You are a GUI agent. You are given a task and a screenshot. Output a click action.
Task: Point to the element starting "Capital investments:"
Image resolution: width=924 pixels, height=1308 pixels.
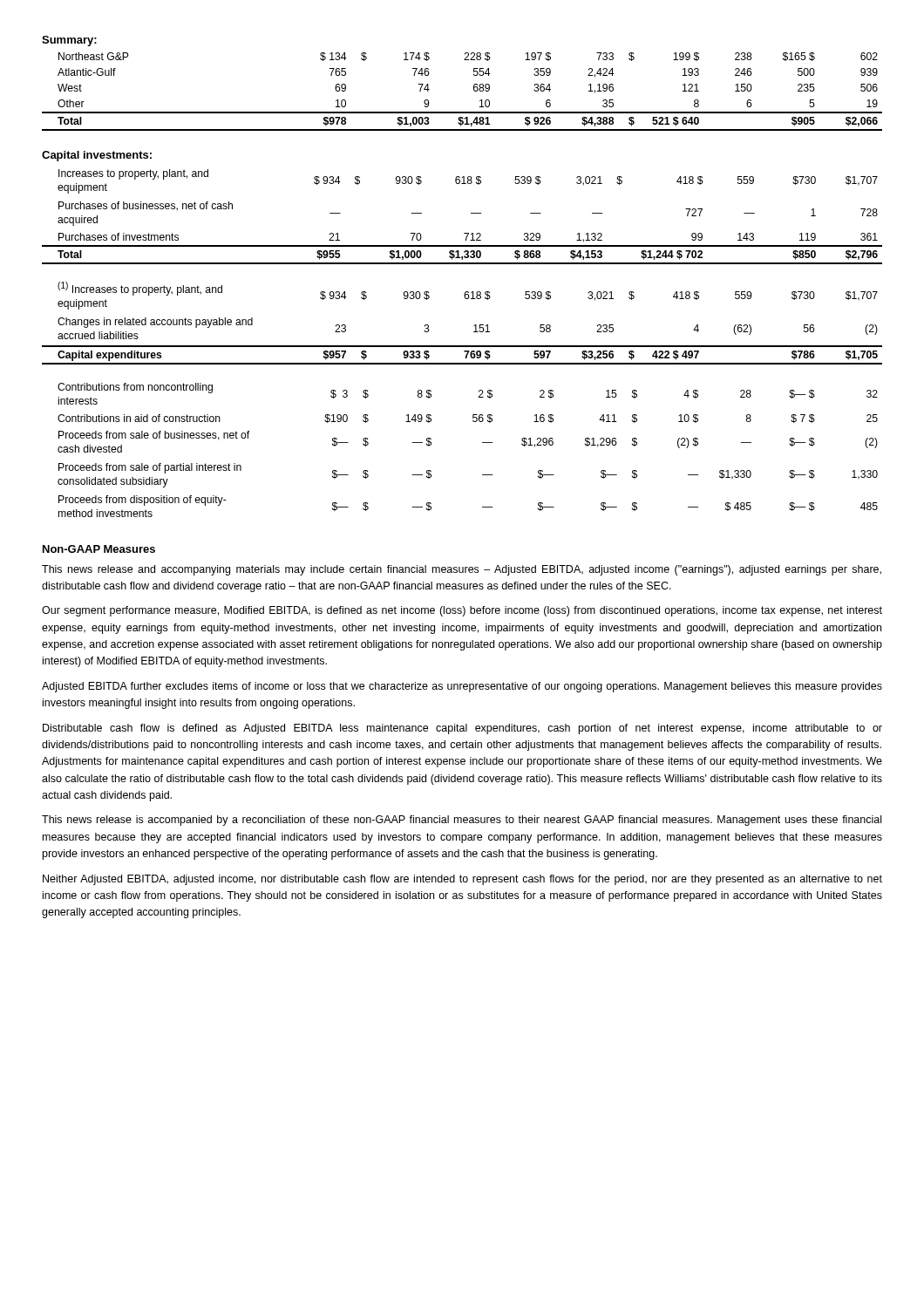click(x=97, y=155)
